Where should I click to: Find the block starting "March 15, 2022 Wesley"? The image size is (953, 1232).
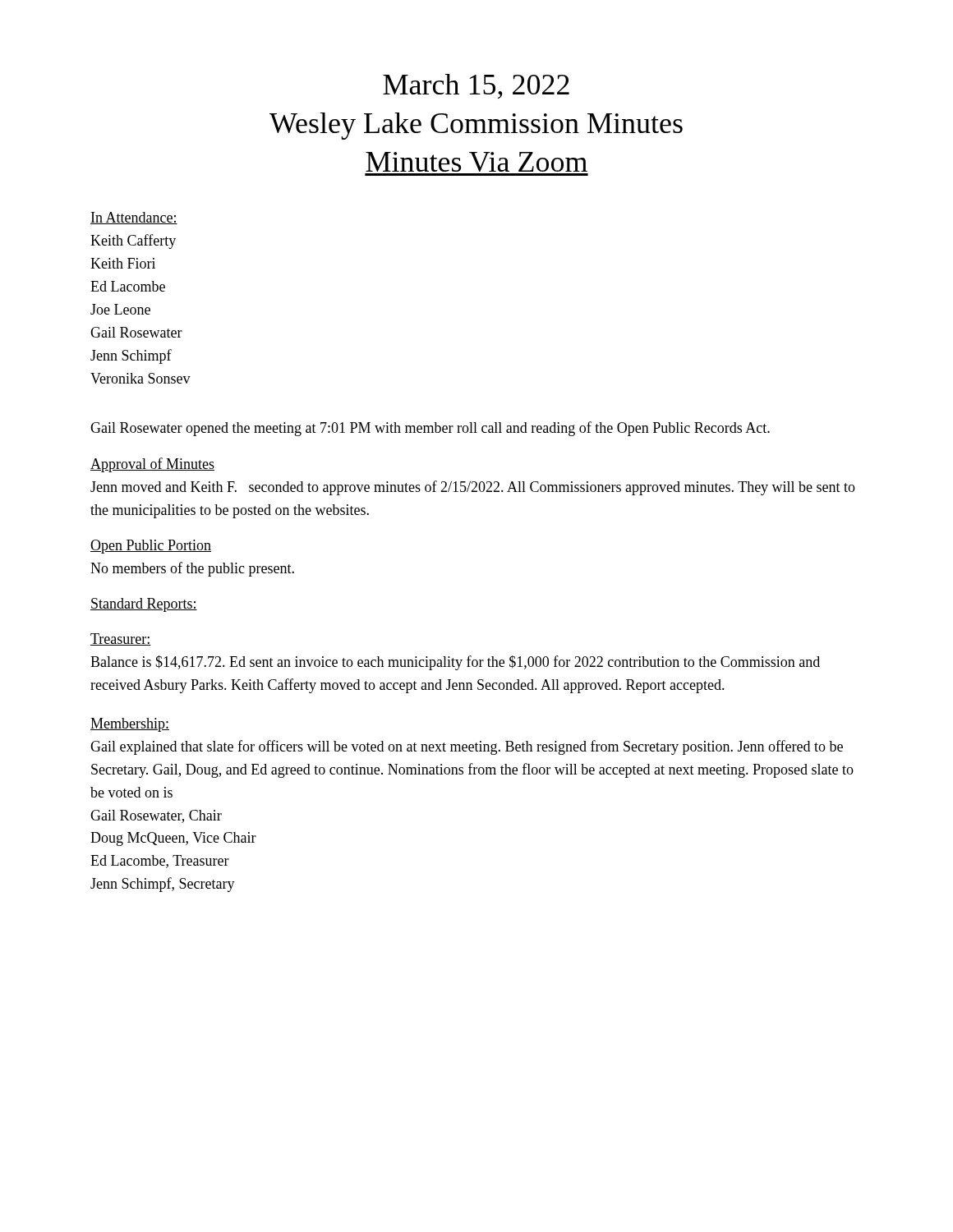pyautogui.click(x=476, y=123)
